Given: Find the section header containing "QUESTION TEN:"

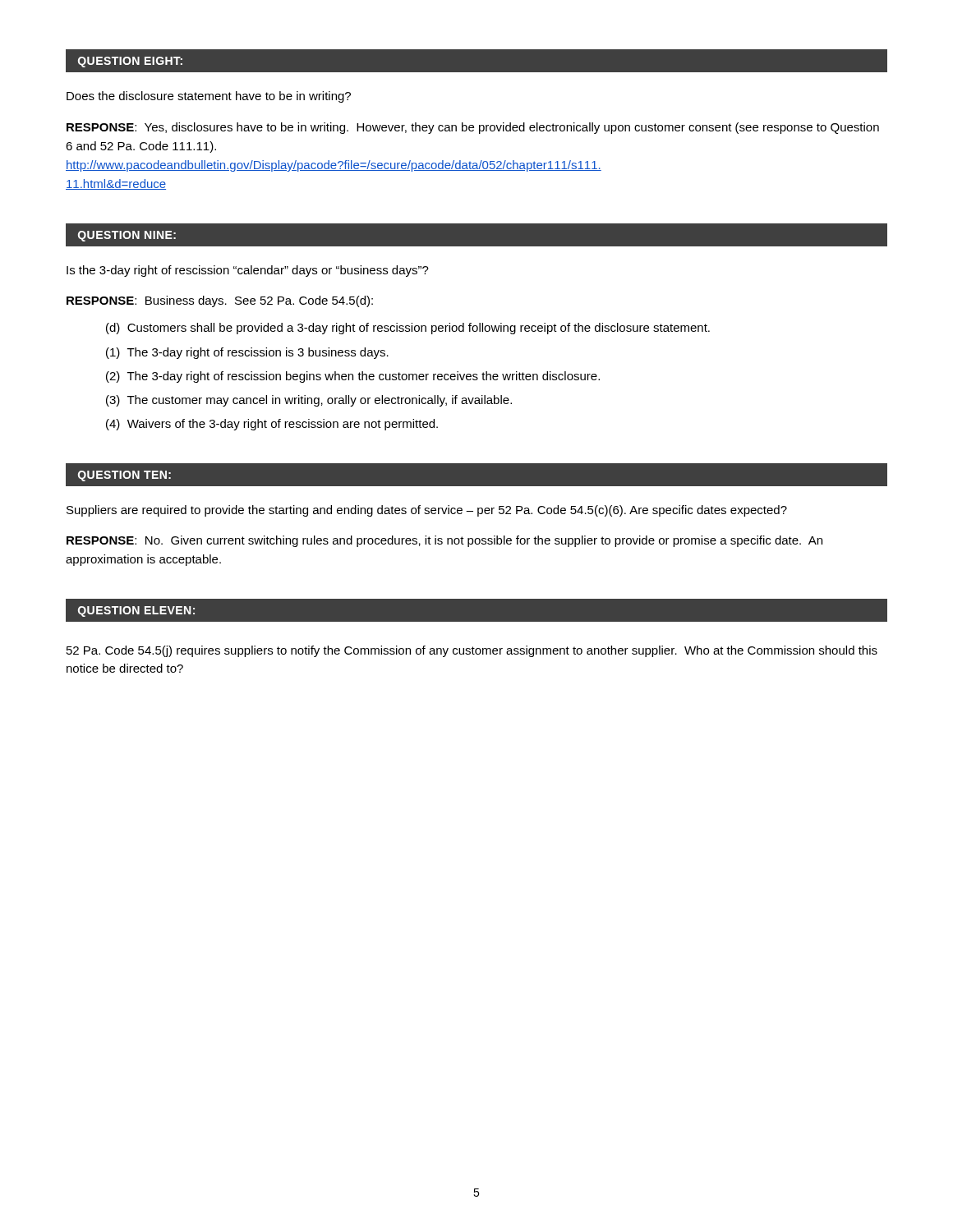Looking at the screenshot, I should click(x=123, y=474).
